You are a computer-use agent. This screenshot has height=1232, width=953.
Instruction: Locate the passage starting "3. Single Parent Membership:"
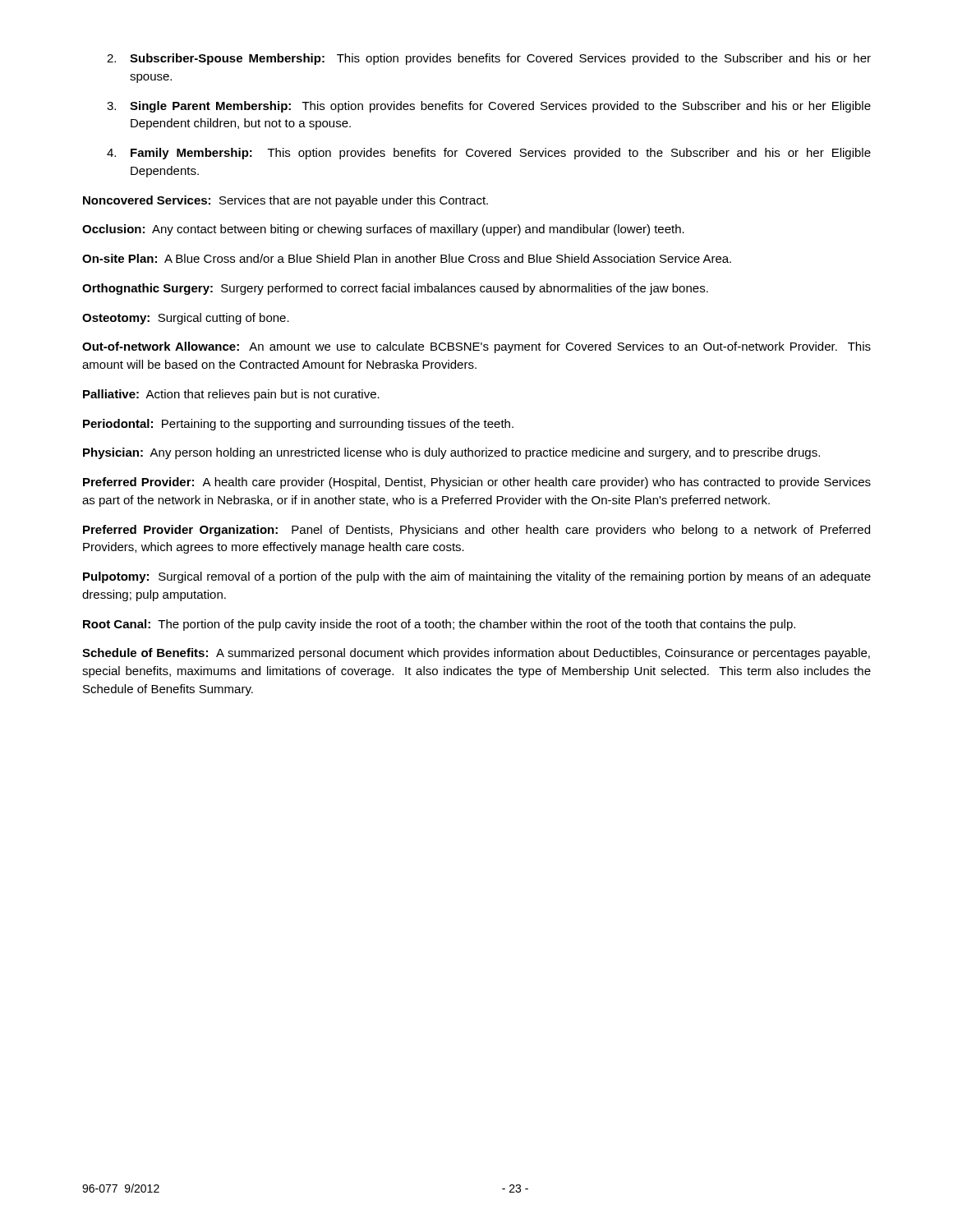pyautogui.click(x=489, y=114)
